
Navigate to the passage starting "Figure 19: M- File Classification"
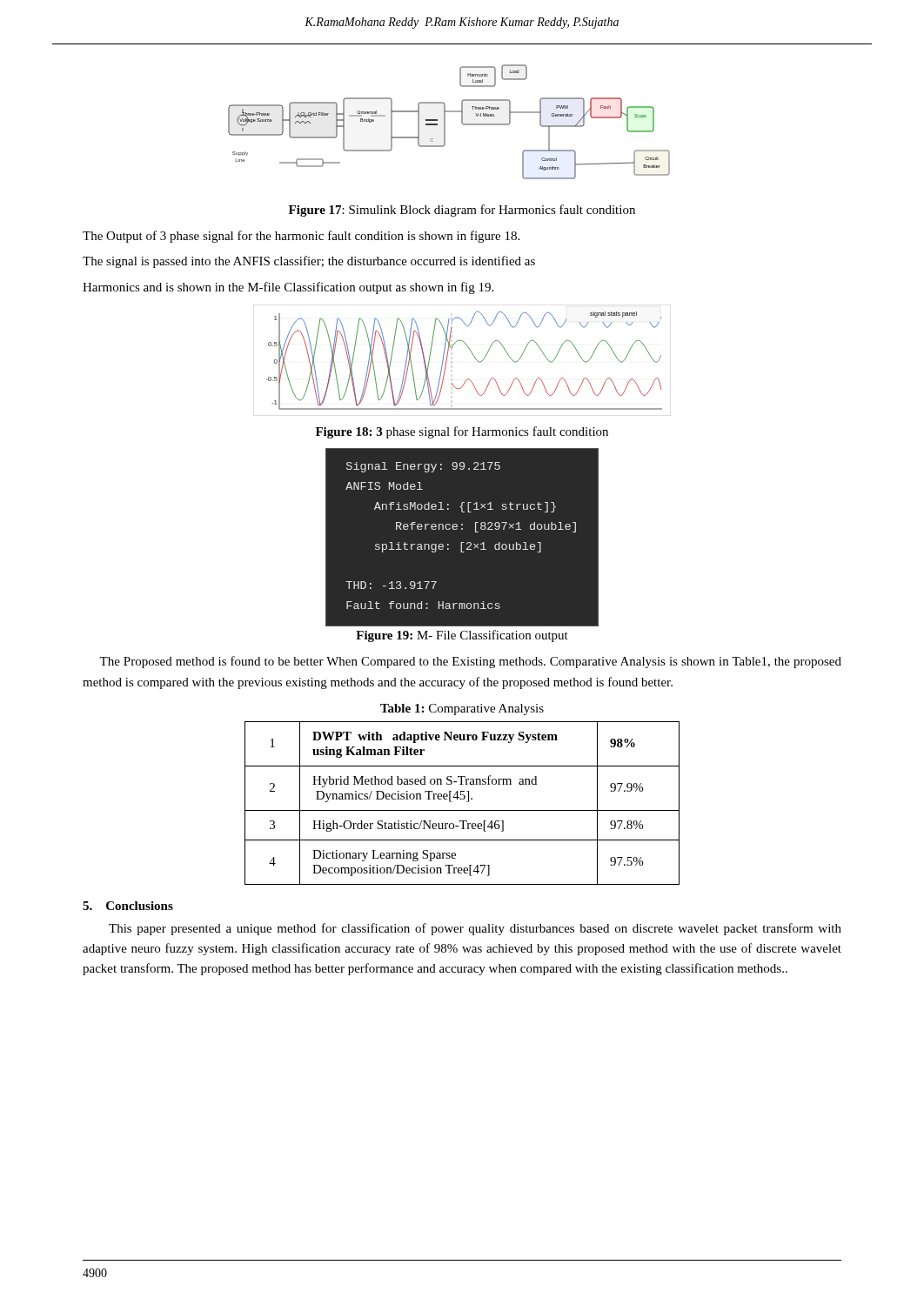(x=462, y=635)
